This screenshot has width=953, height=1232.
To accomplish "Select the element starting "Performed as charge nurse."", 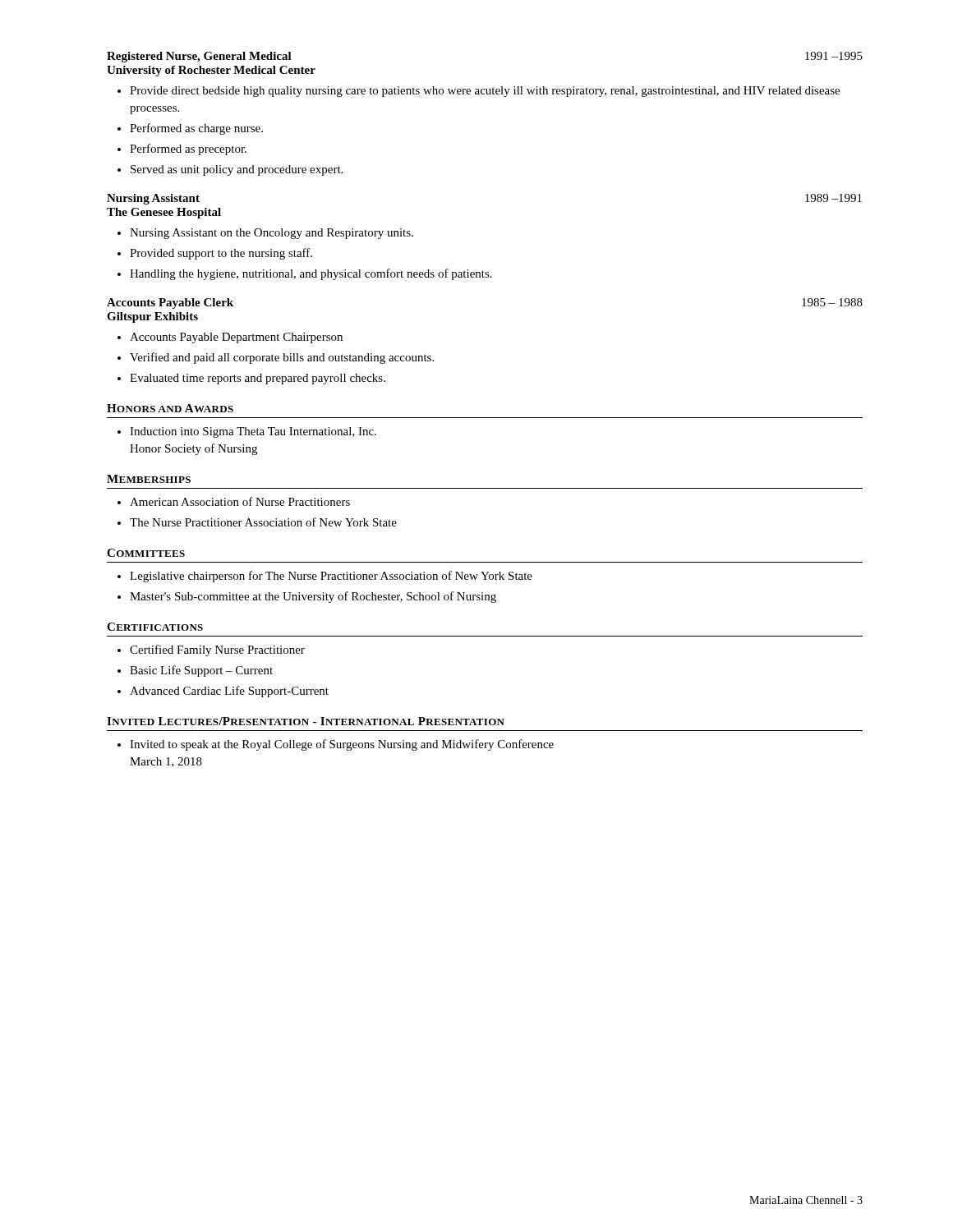I will coord(190,129).
